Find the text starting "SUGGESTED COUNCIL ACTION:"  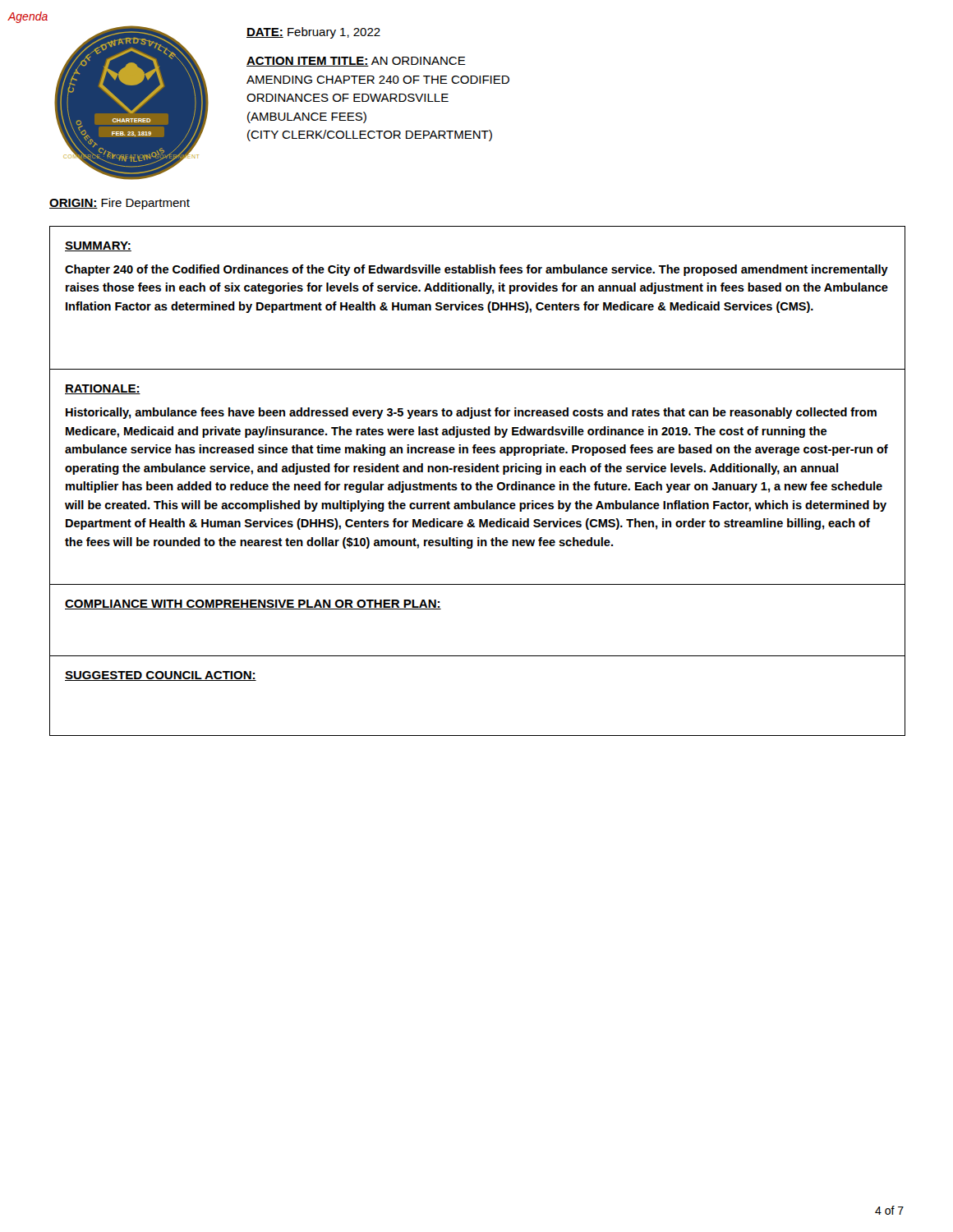click(x=160, y=675)
